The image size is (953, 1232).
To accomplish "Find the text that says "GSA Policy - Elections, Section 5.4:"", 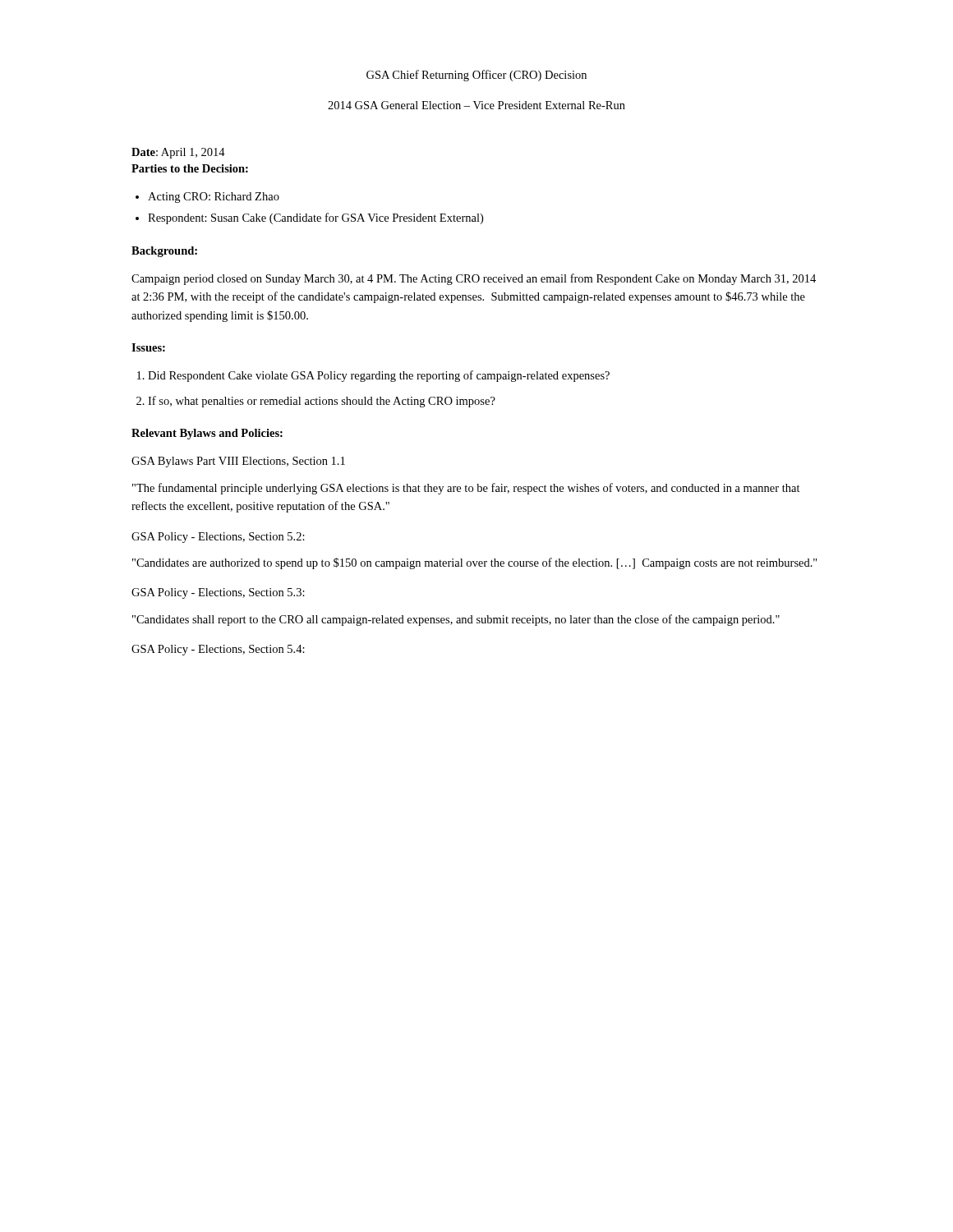I will [218, 649].
